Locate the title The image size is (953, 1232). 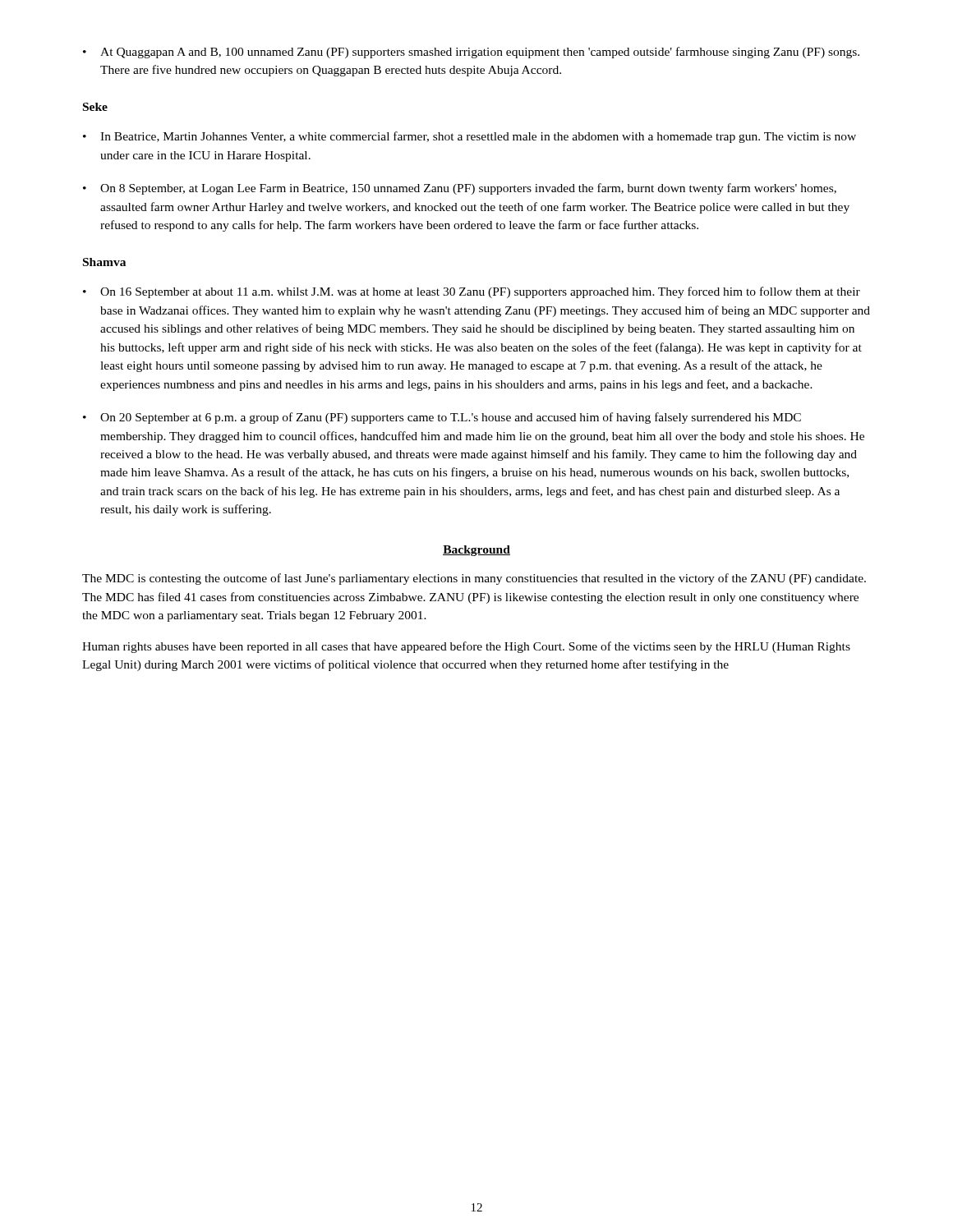point(476,550)
